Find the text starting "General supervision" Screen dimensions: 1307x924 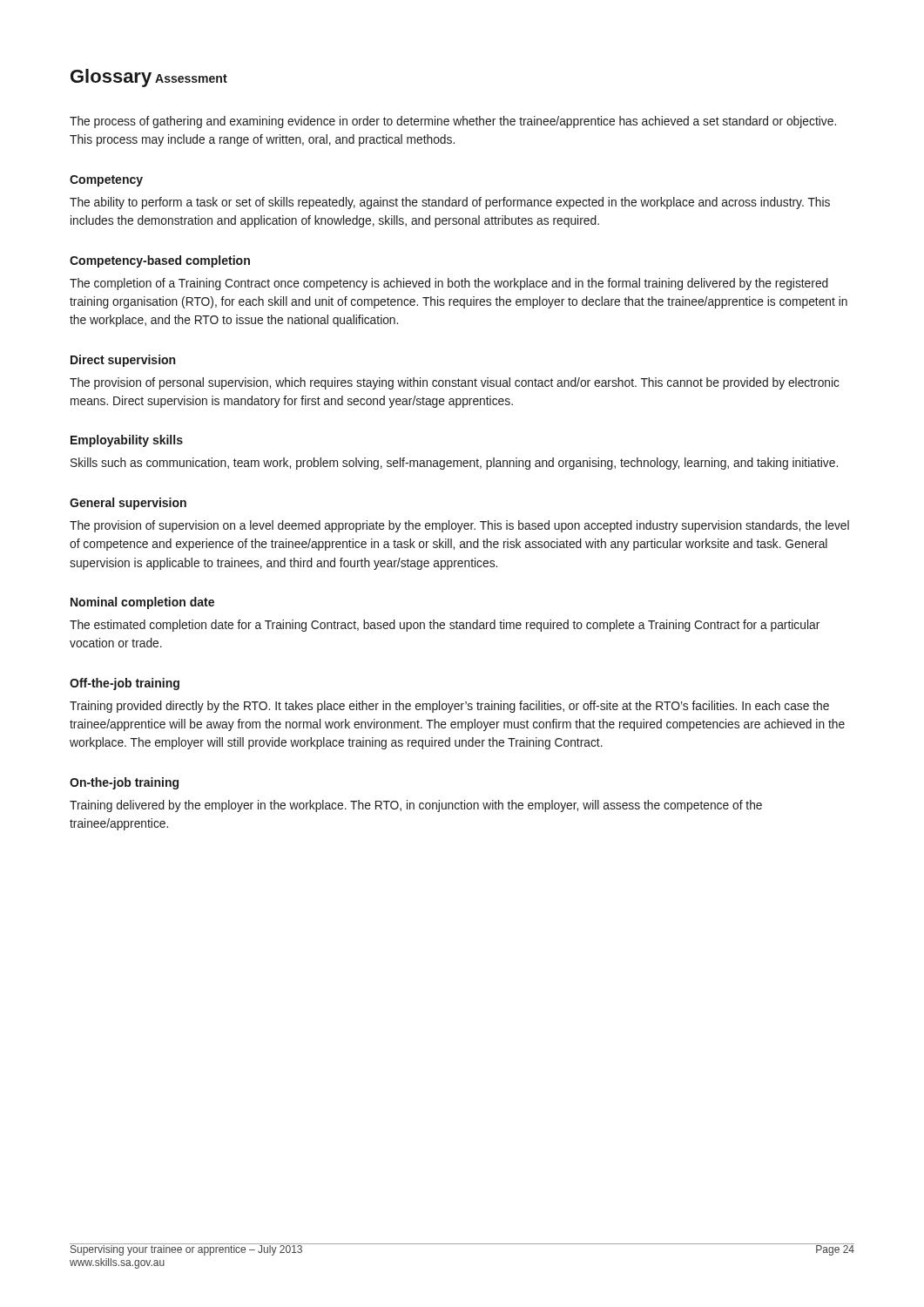pyautogui.click(x=128, y=503)
